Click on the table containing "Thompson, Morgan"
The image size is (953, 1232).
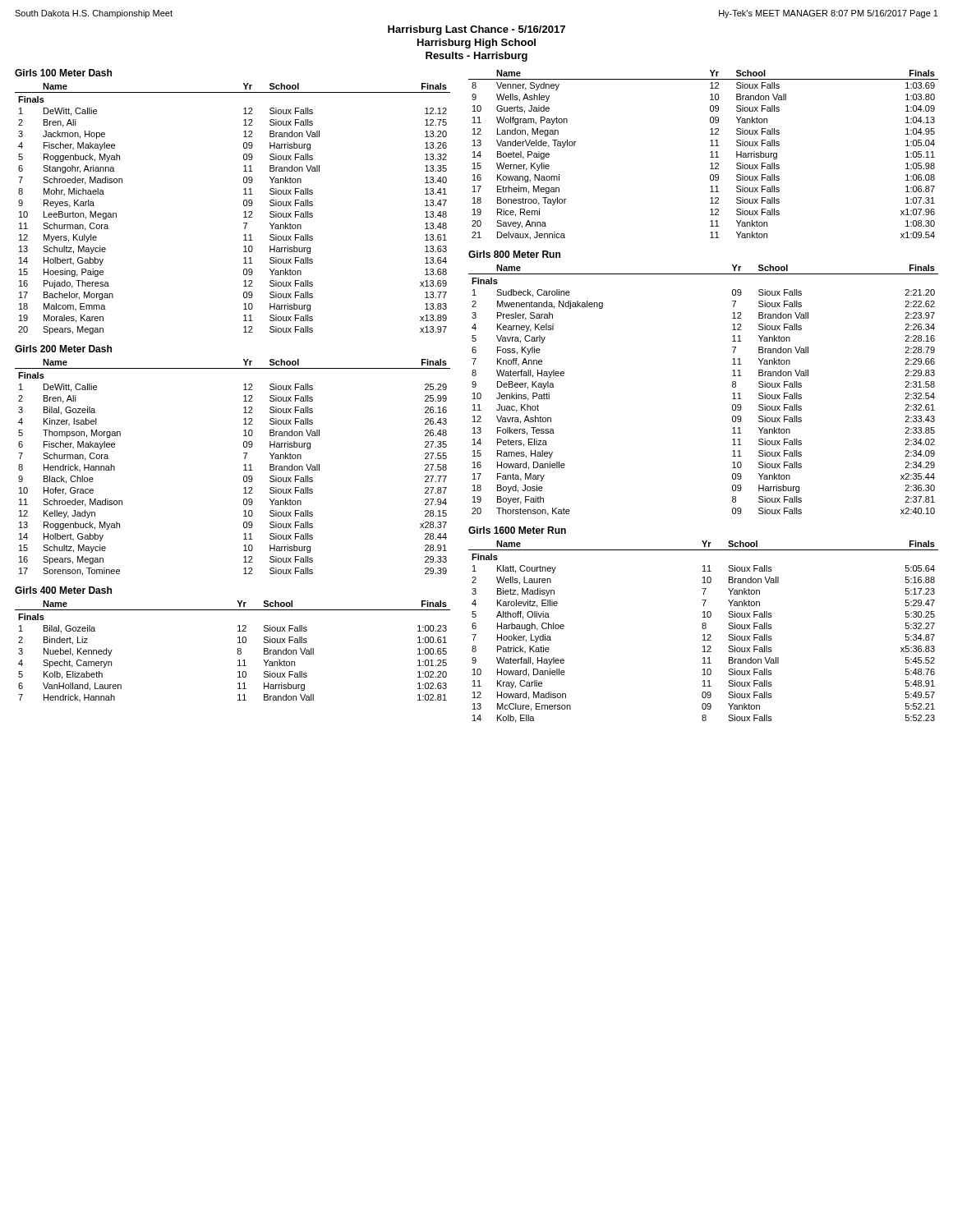[x=232, y=466]
